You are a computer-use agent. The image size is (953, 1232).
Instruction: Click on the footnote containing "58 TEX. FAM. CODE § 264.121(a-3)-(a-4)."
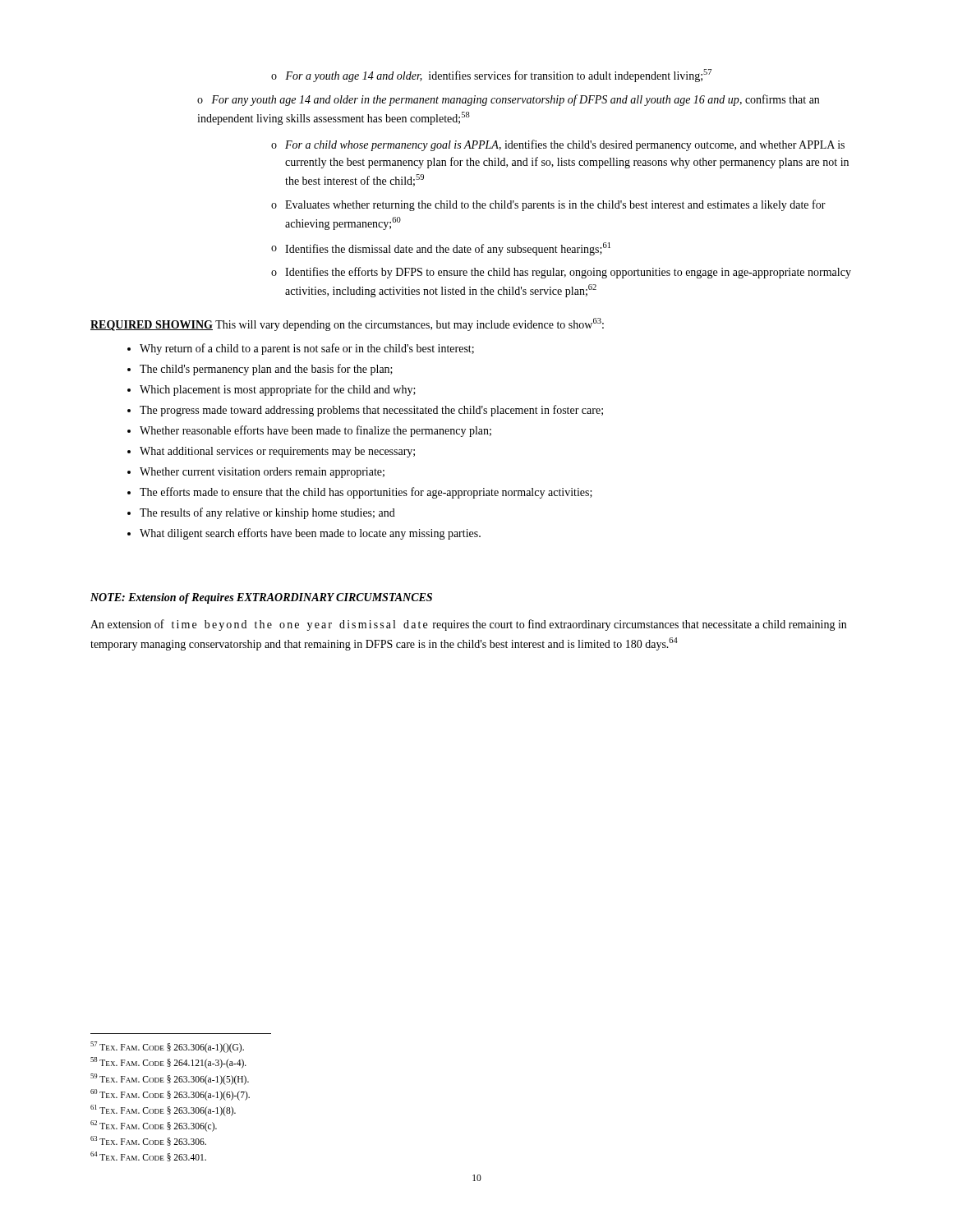pos(168,1062)
